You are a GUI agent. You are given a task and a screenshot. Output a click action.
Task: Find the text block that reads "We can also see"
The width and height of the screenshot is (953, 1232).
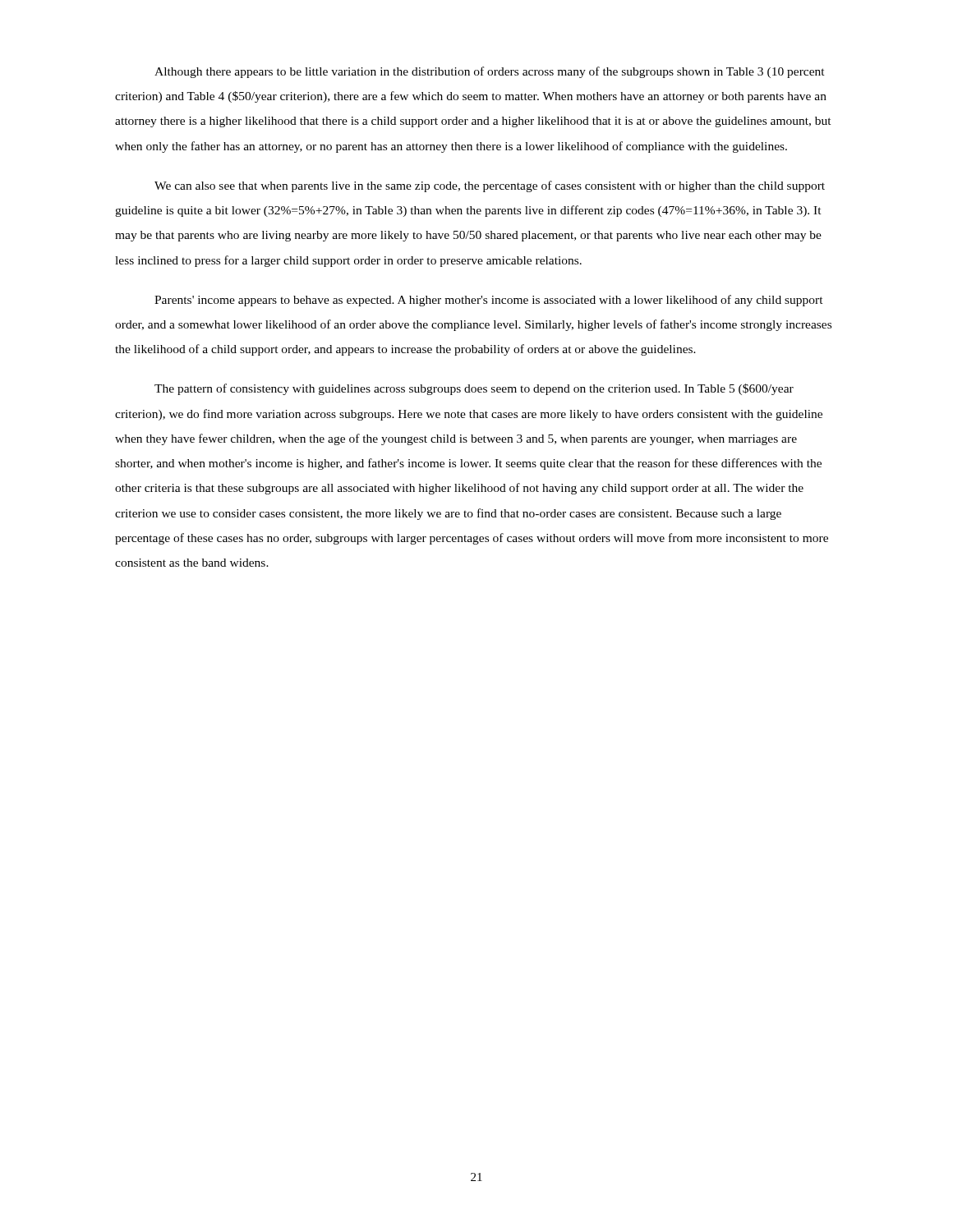click(x=476, y=223)
